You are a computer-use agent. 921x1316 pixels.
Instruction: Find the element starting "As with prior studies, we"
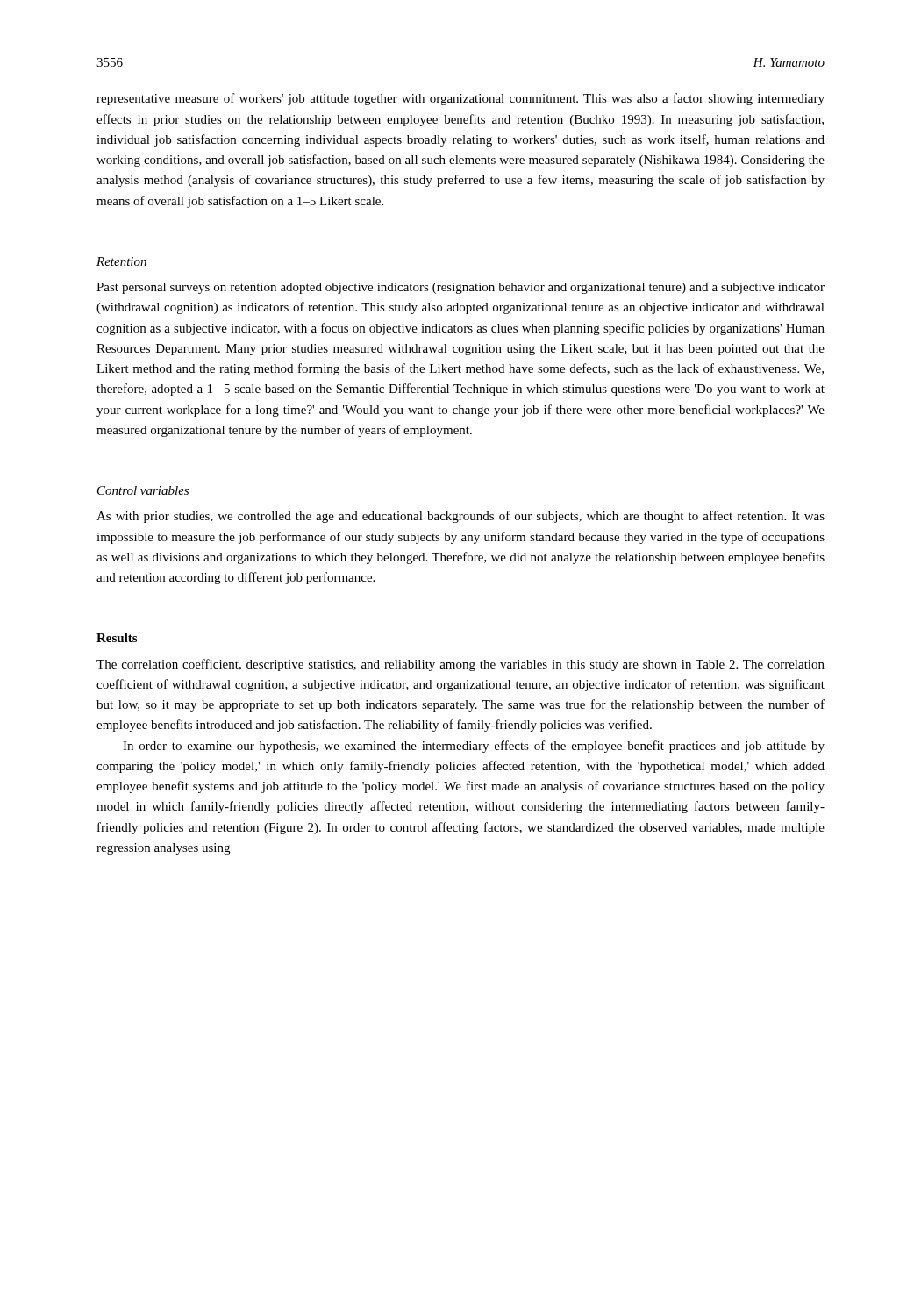[460, 547]
